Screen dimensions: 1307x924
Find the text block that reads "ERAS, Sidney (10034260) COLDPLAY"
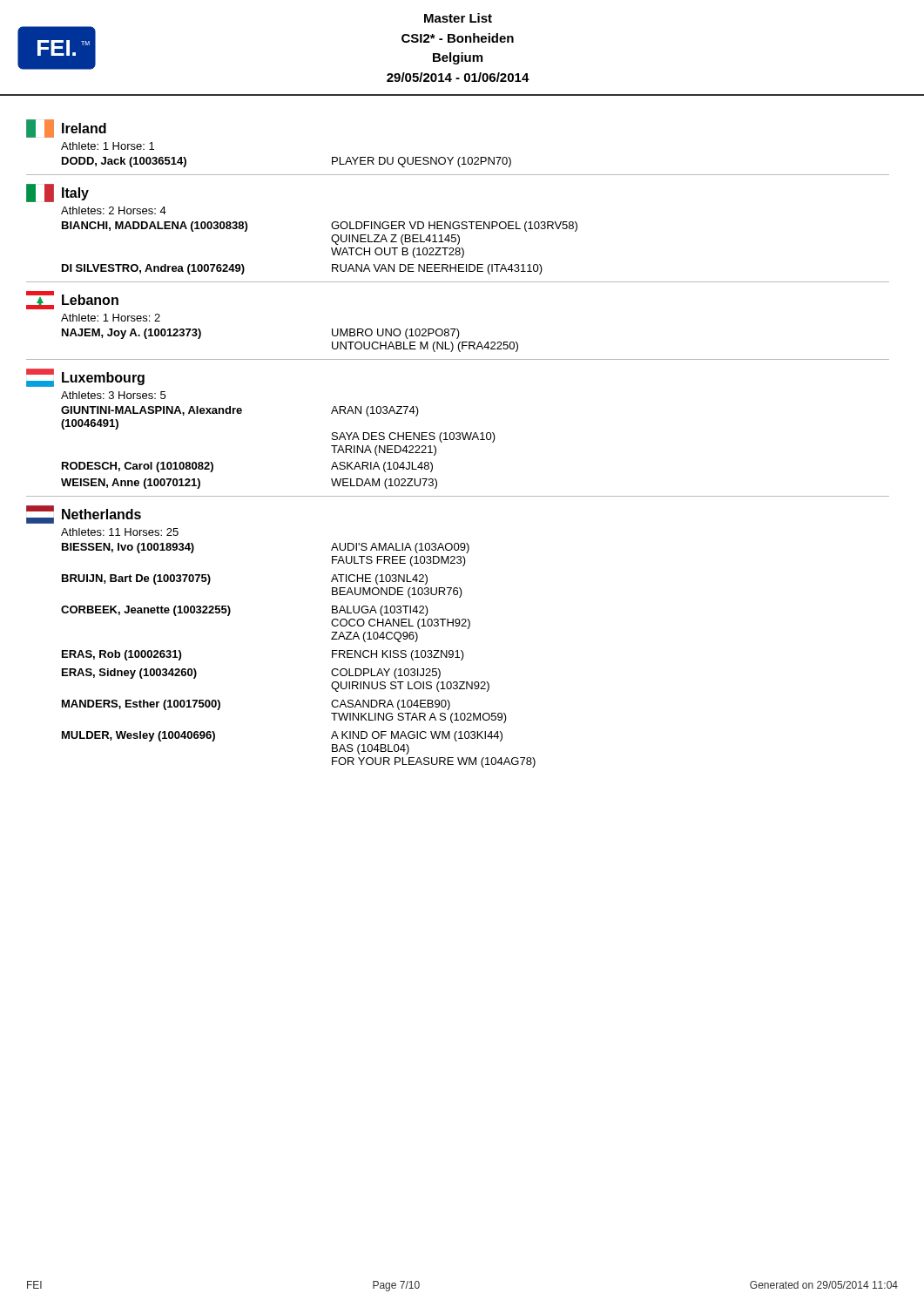[129, 673]
